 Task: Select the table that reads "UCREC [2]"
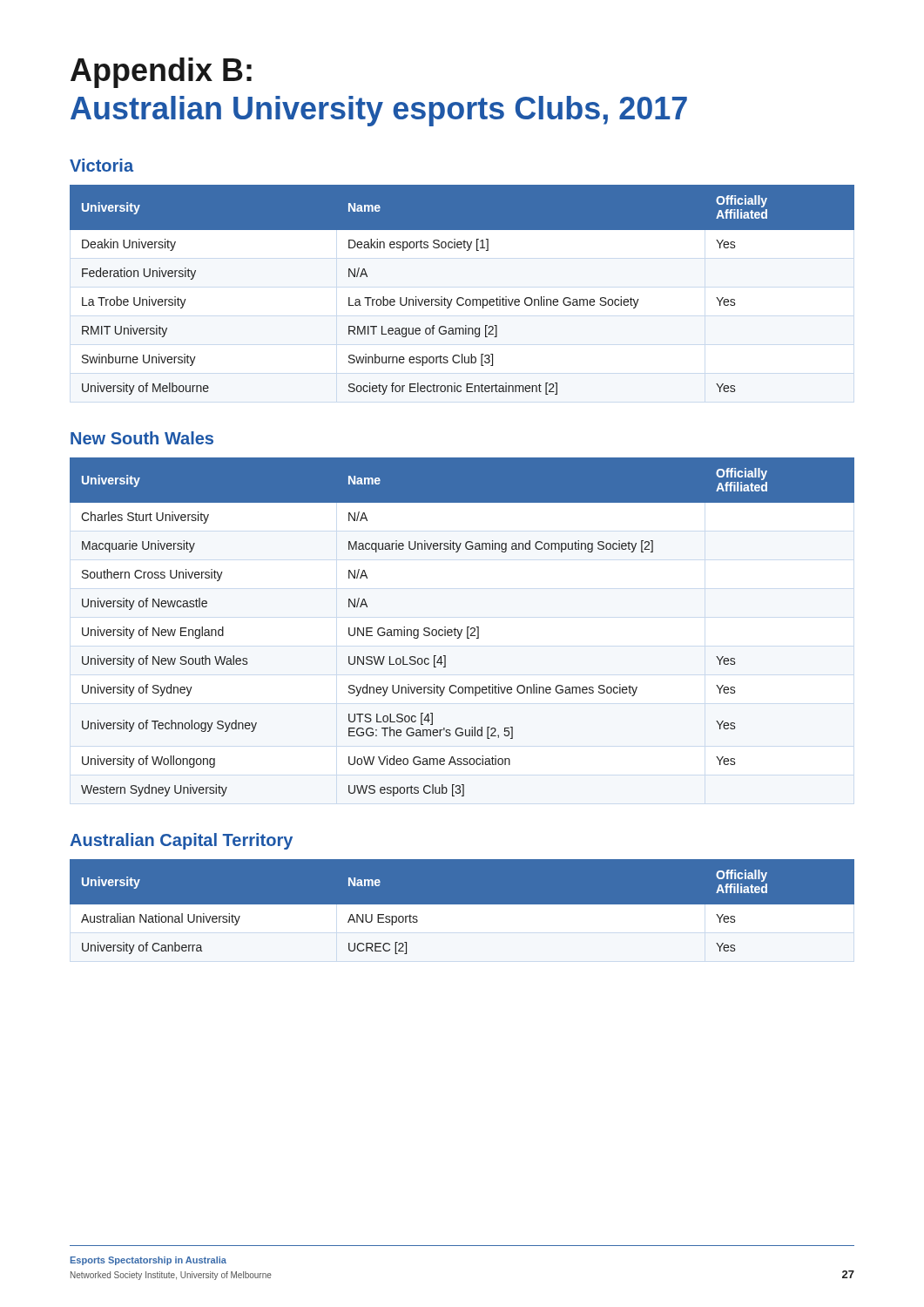coord(462,910)
